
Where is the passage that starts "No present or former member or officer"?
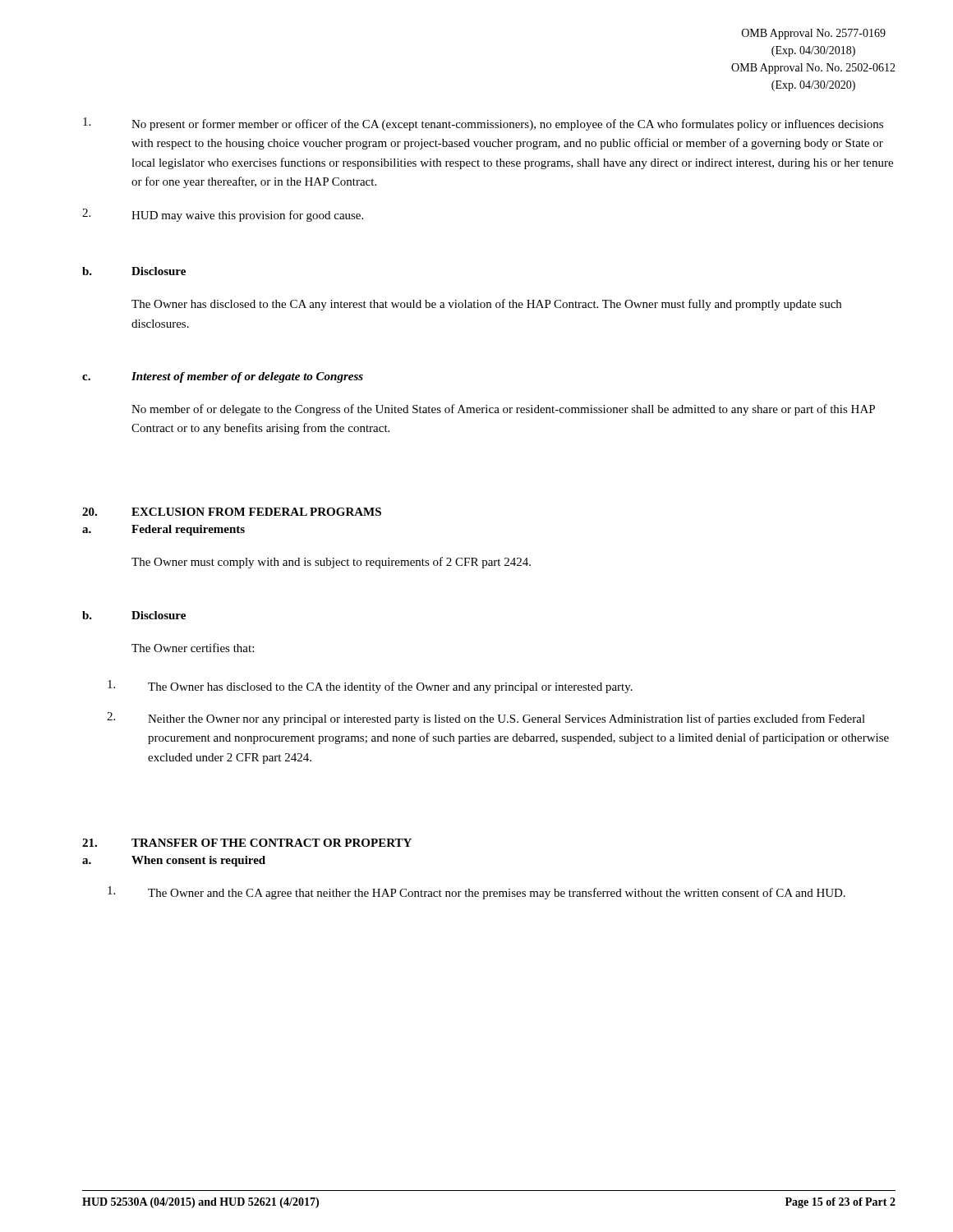(489, 153)
